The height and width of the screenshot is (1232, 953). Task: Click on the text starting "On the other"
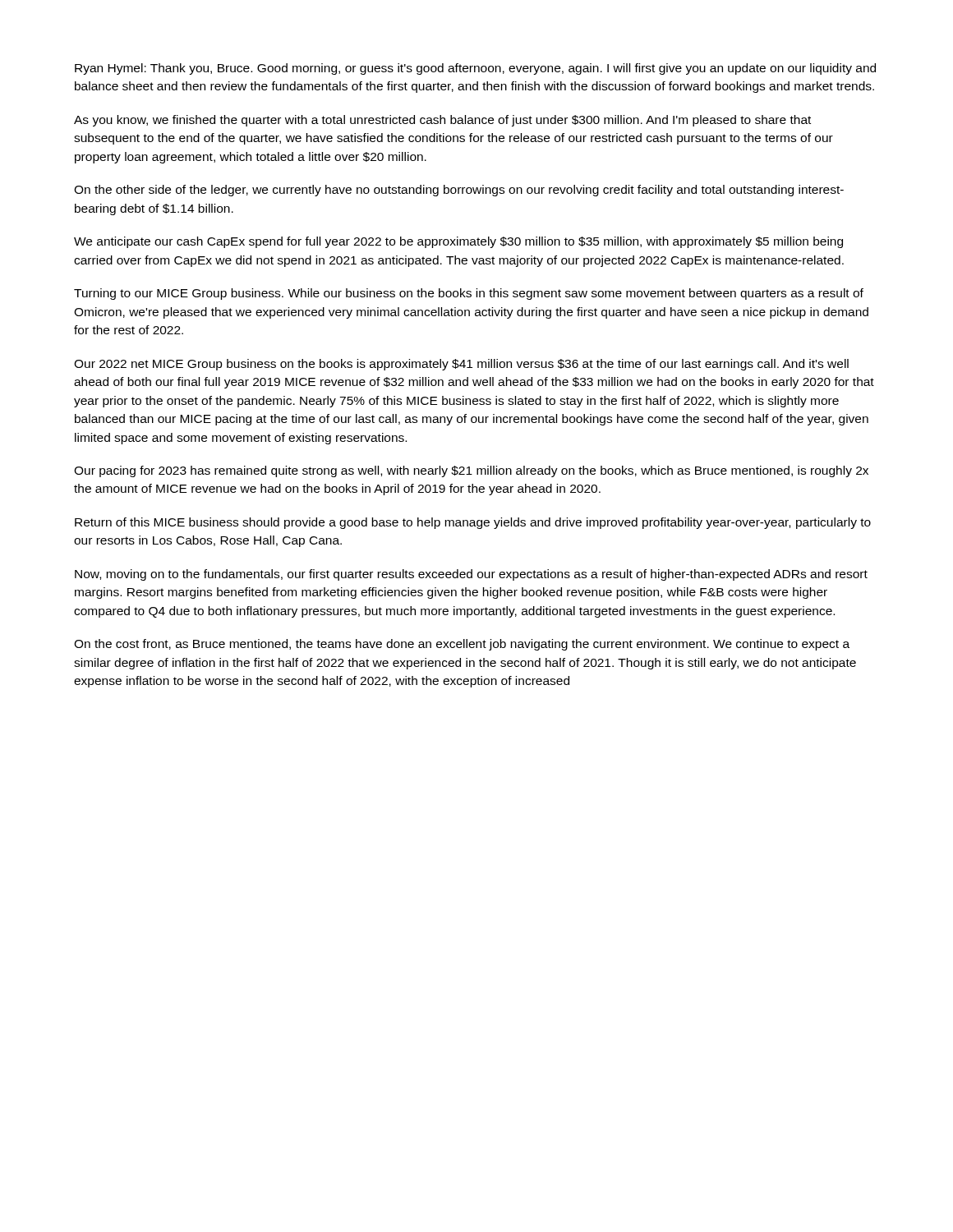[x=459, y=199]
